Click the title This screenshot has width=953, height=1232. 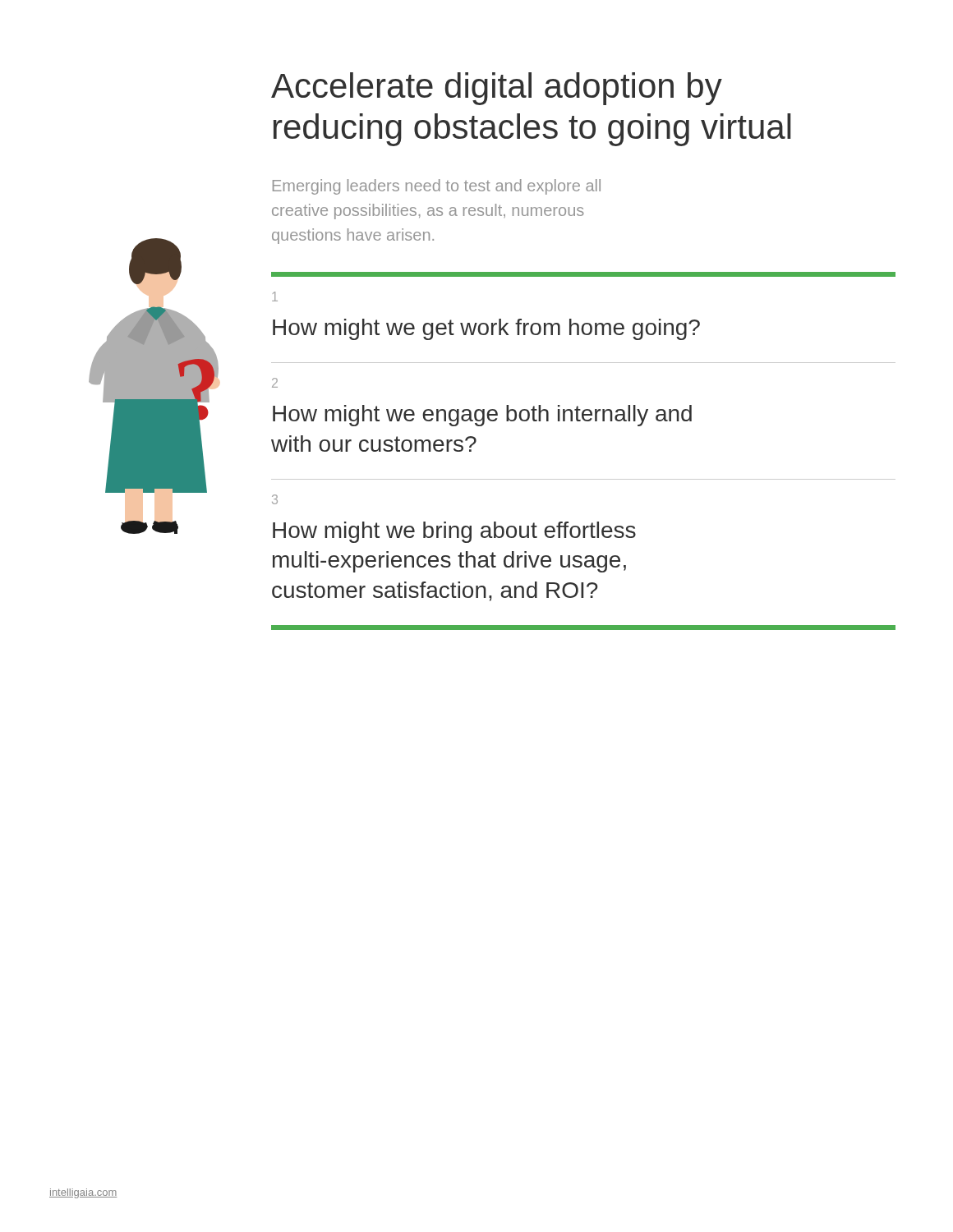tap(583, 107)
